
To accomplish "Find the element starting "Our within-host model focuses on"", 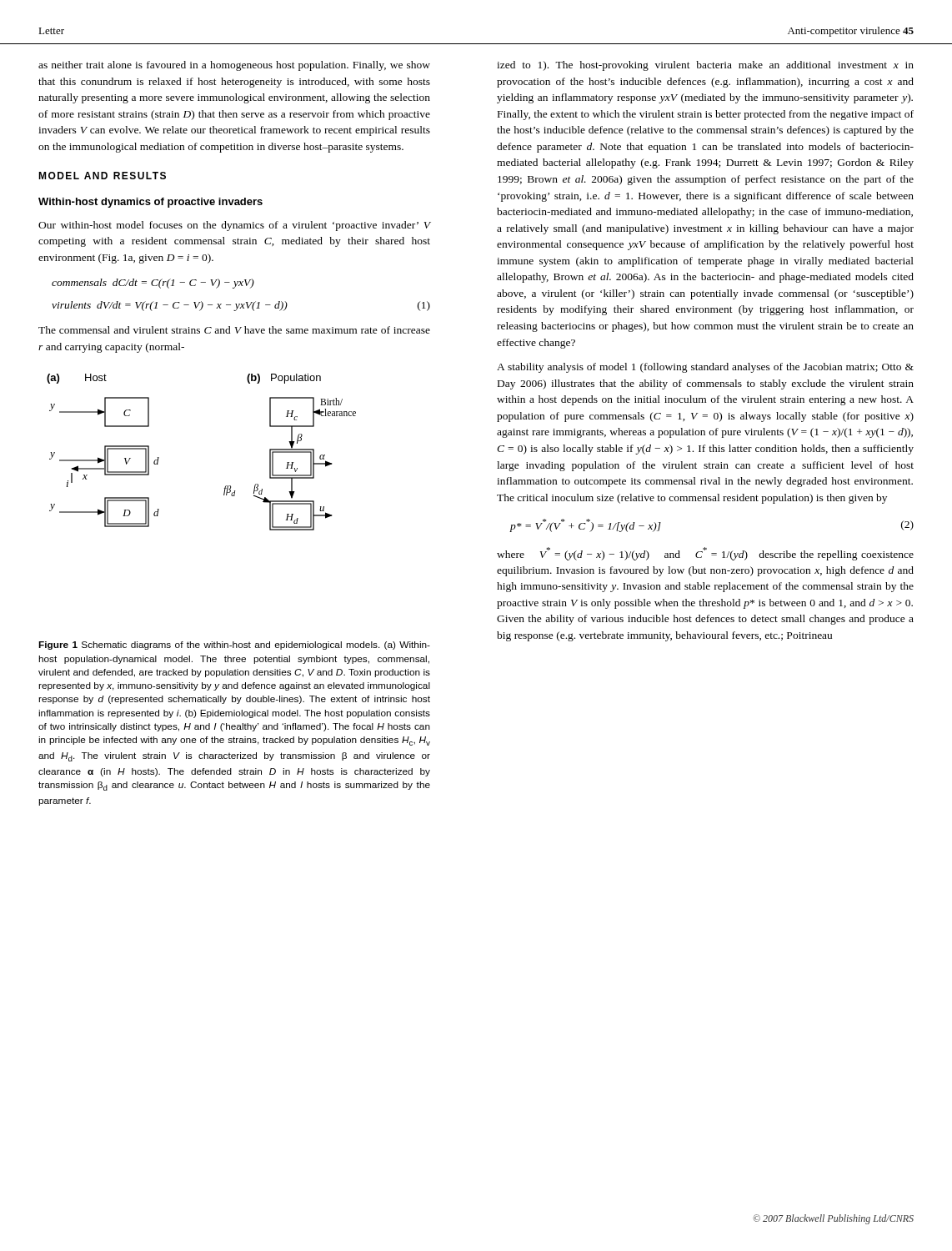I will point(234,241).
